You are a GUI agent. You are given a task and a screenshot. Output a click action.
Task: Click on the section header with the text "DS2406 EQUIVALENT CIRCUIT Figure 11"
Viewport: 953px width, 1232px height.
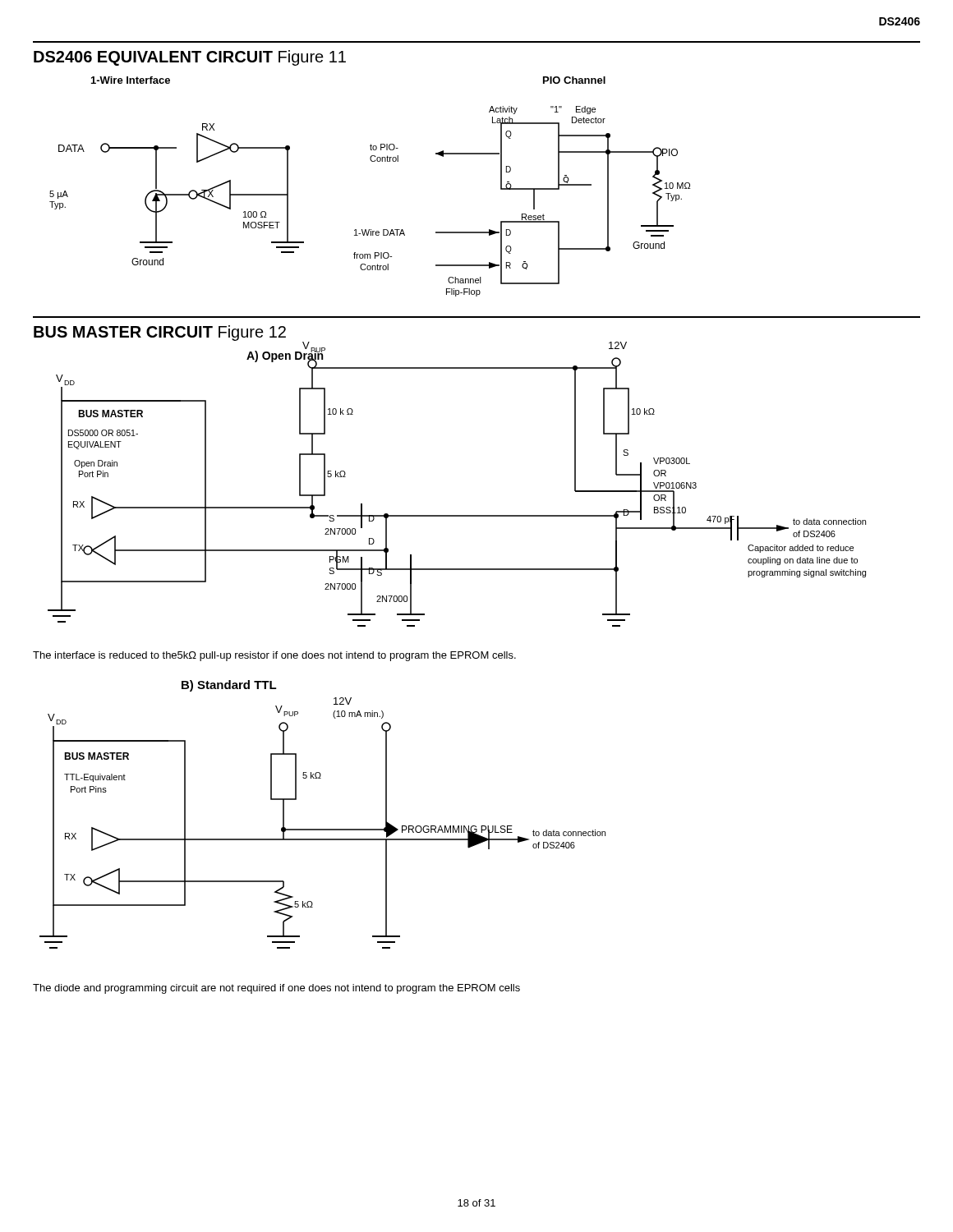(190, 57)
